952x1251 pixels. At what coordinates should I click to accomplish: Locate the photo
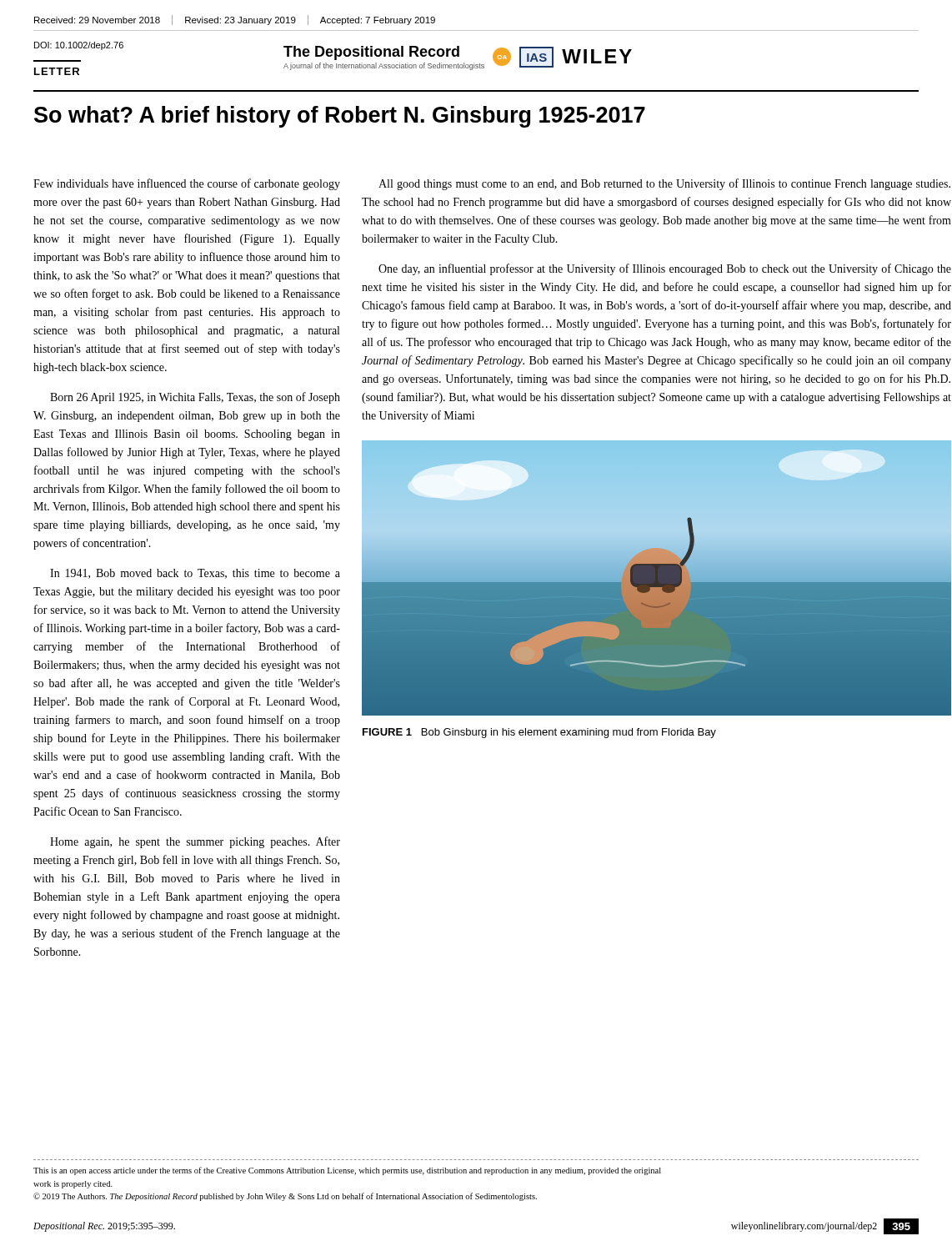click(656, 579)
